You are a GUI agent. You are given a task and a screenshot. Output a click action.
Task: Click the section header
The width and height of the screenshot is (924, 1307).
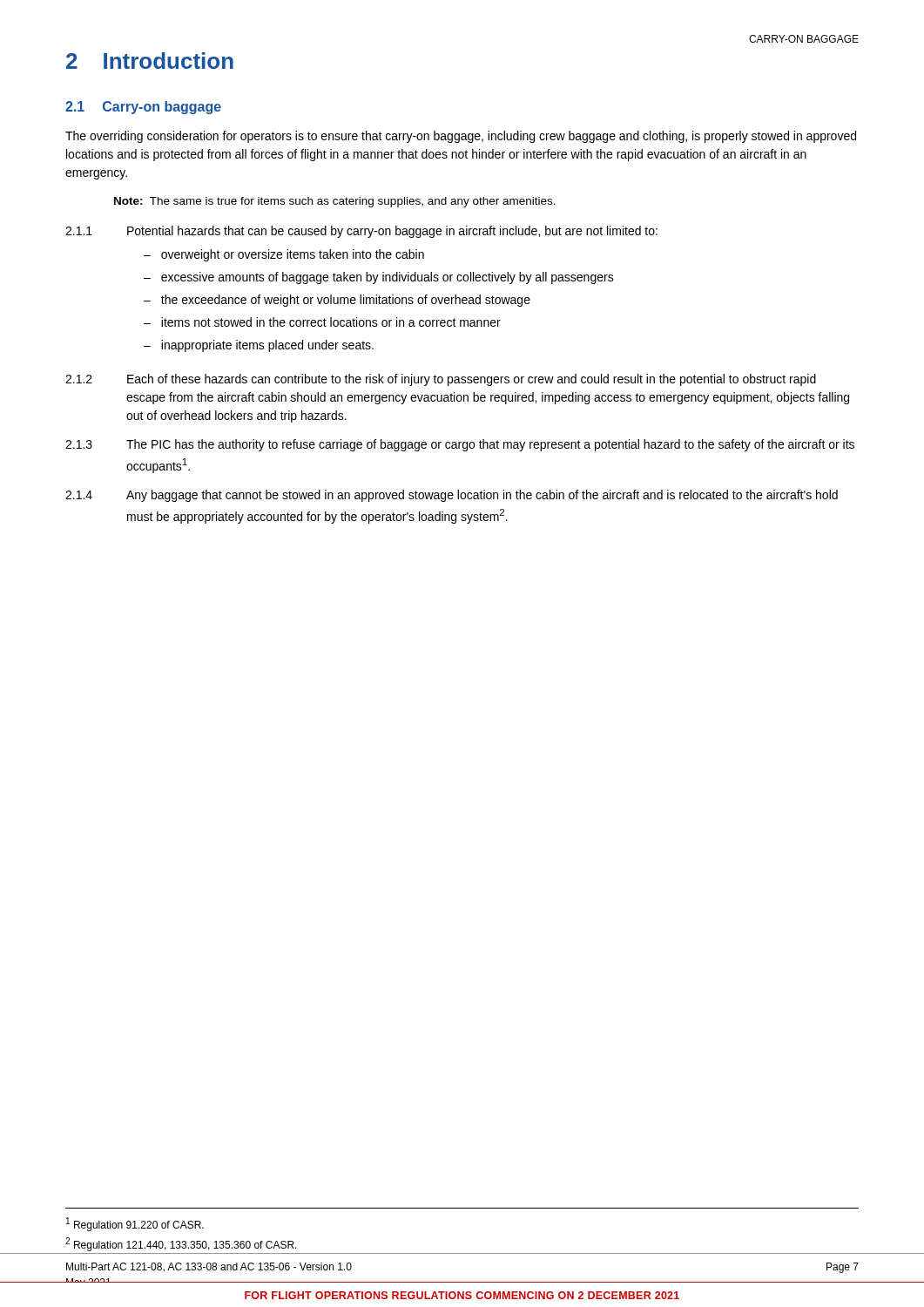(x=462, y=107)
